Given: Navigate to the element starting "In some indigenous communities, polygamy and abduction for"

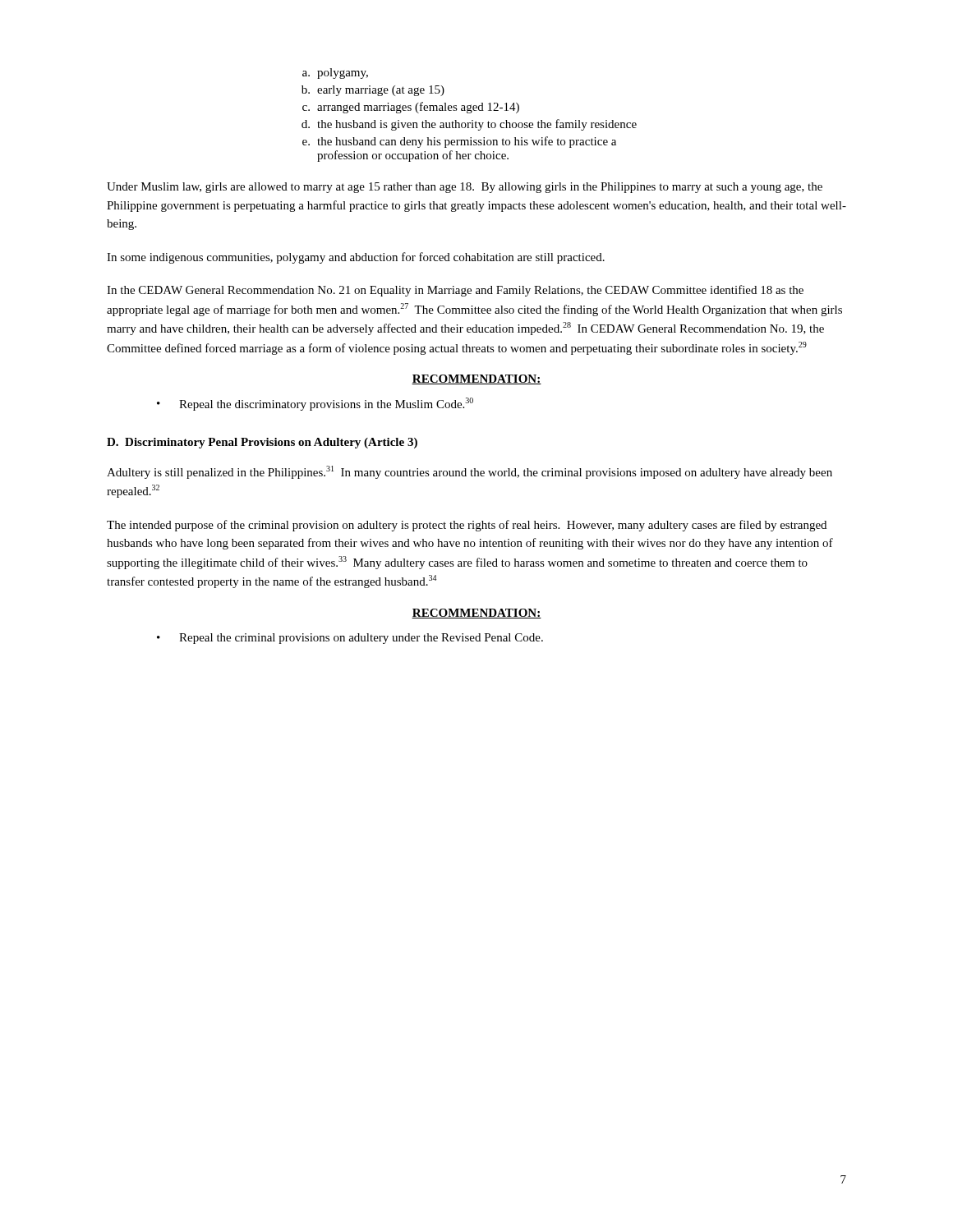Looking at the screenshot, I should click(356, 257).
